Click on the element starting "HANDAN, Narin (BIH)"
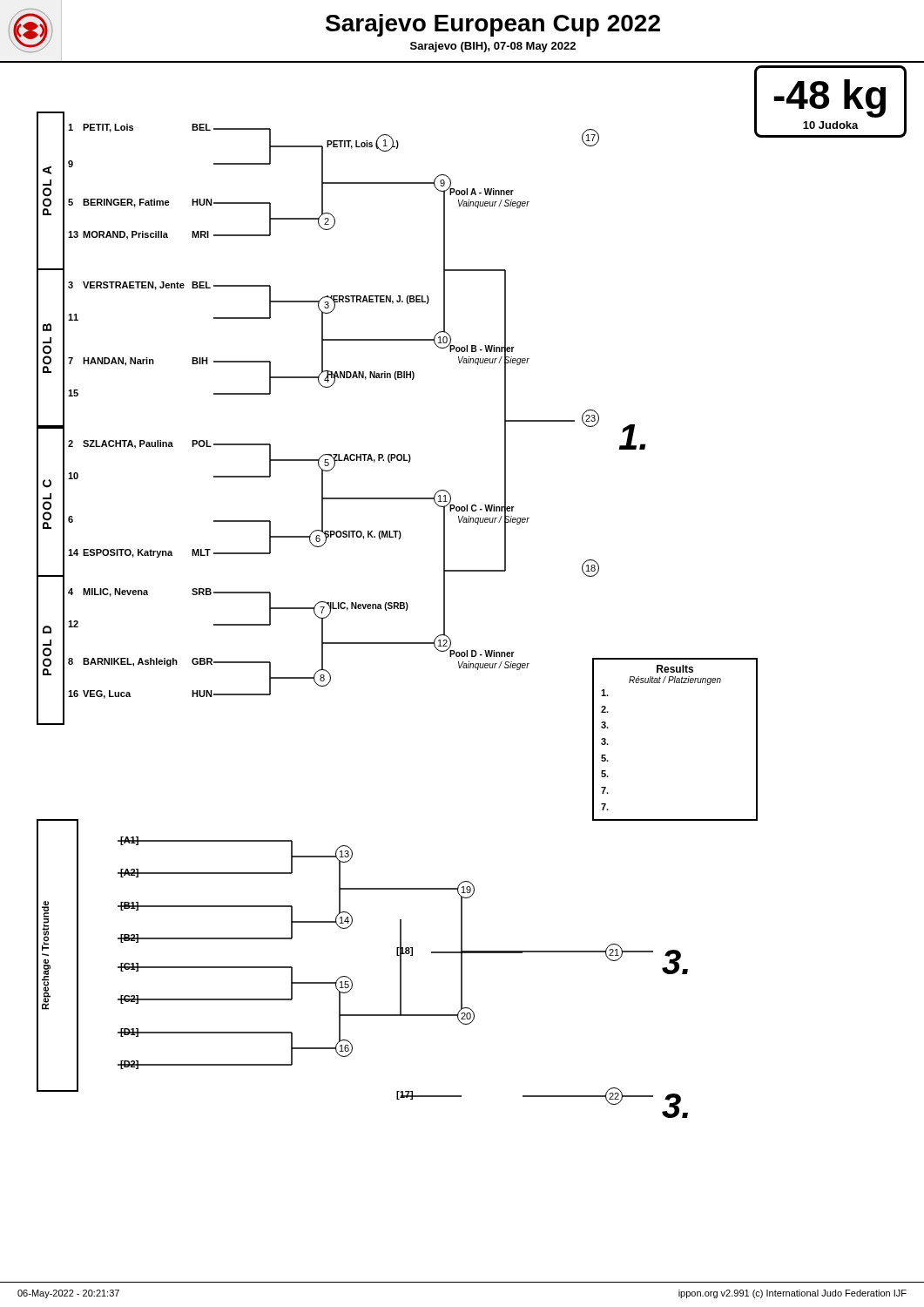Image resolution: width=924 pixels, height=1307 pixels. pos(371,375)
